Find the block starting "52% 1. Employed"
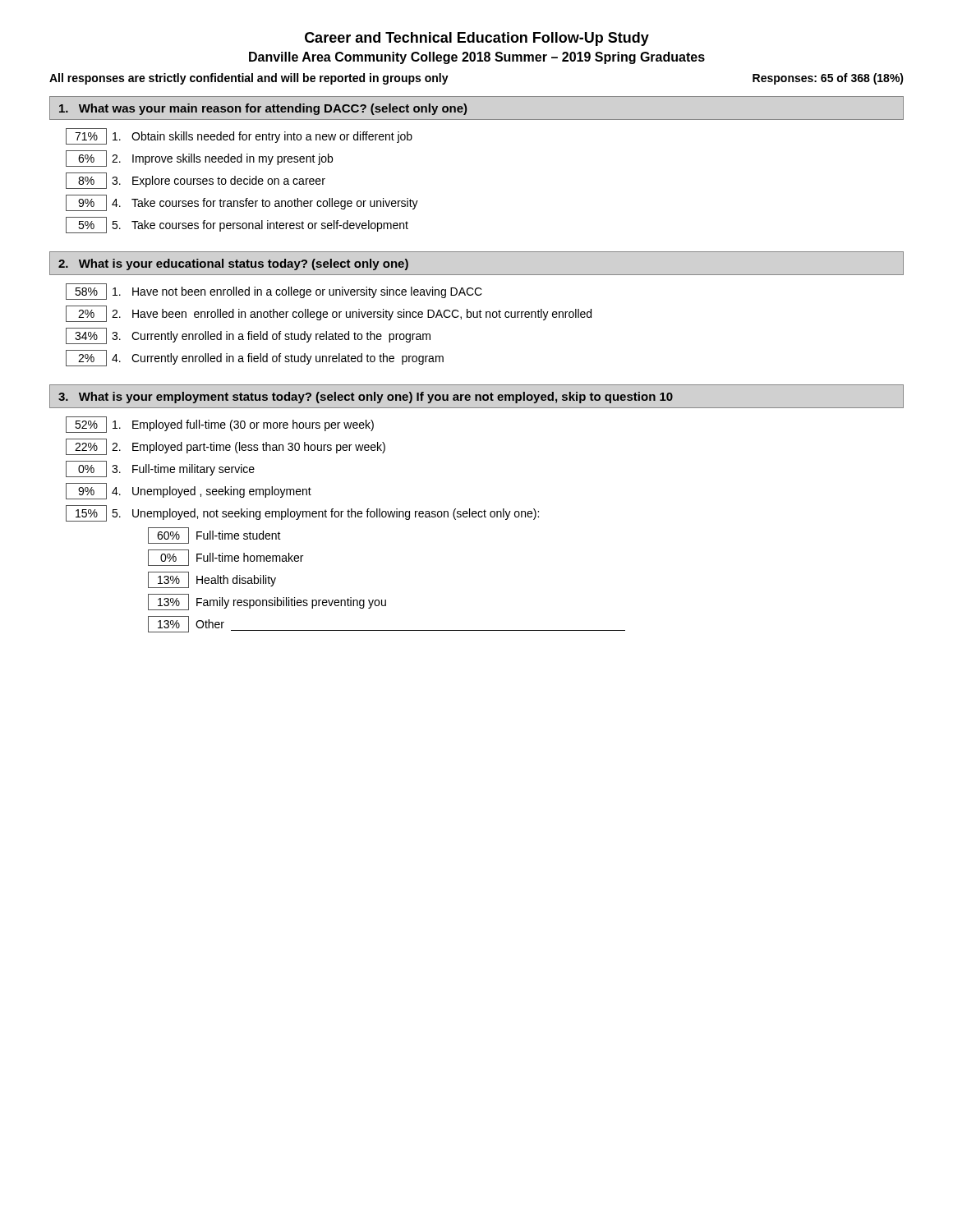 (220, 425)
